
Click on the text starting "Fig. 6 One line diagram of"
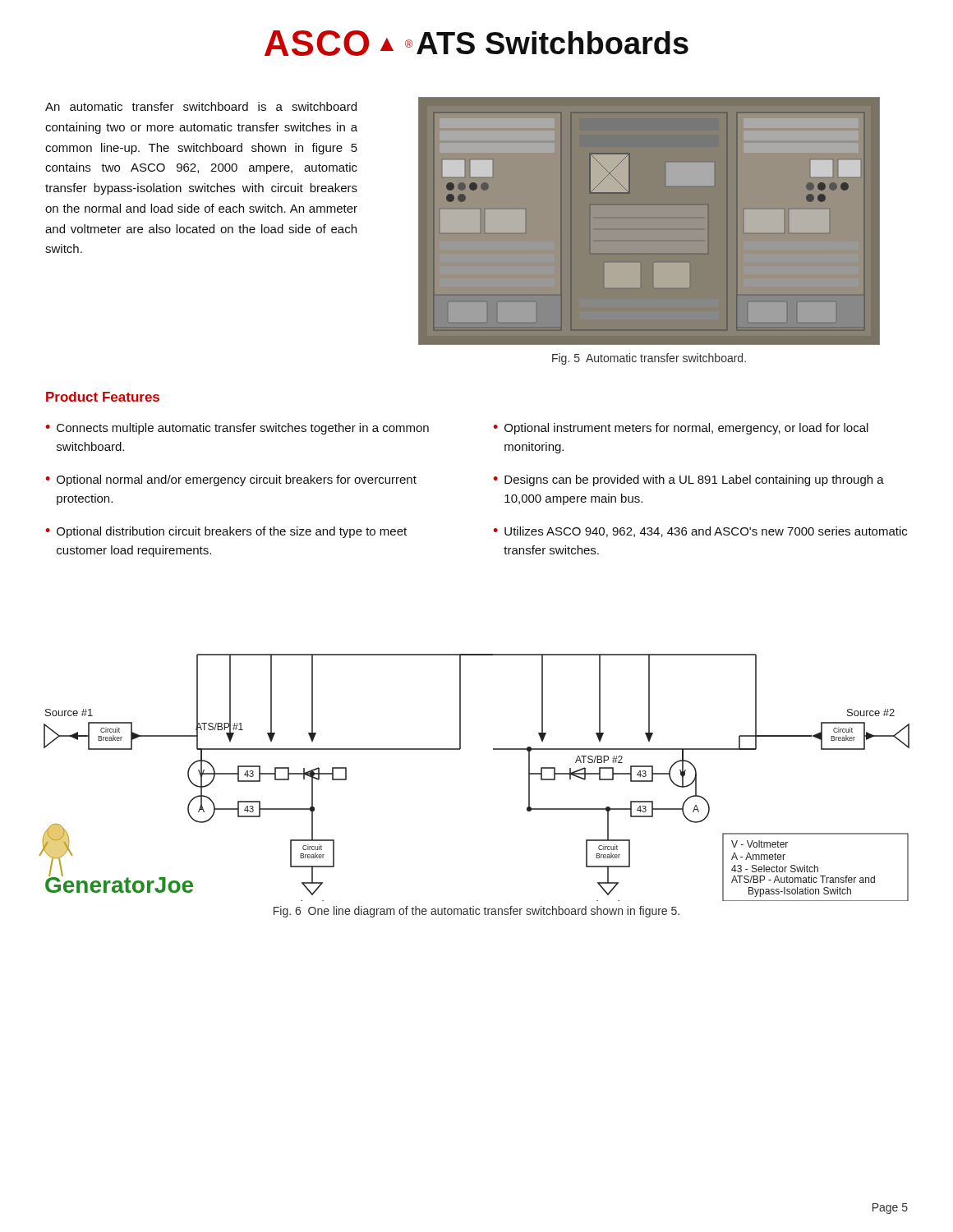(476, 911)
